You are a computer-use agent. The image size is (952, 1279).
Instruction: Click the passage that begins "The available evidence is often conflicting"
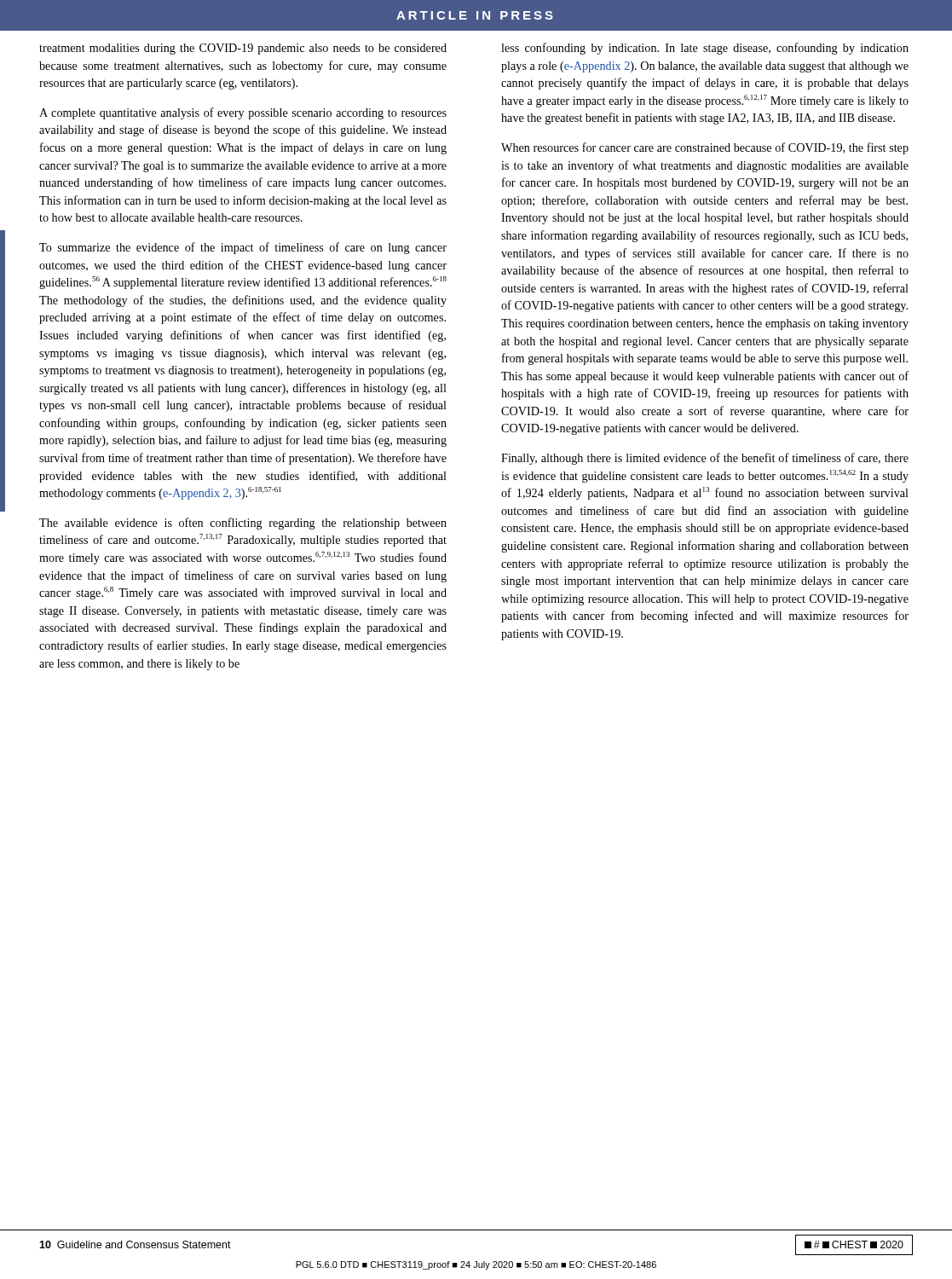click(243, 593)
